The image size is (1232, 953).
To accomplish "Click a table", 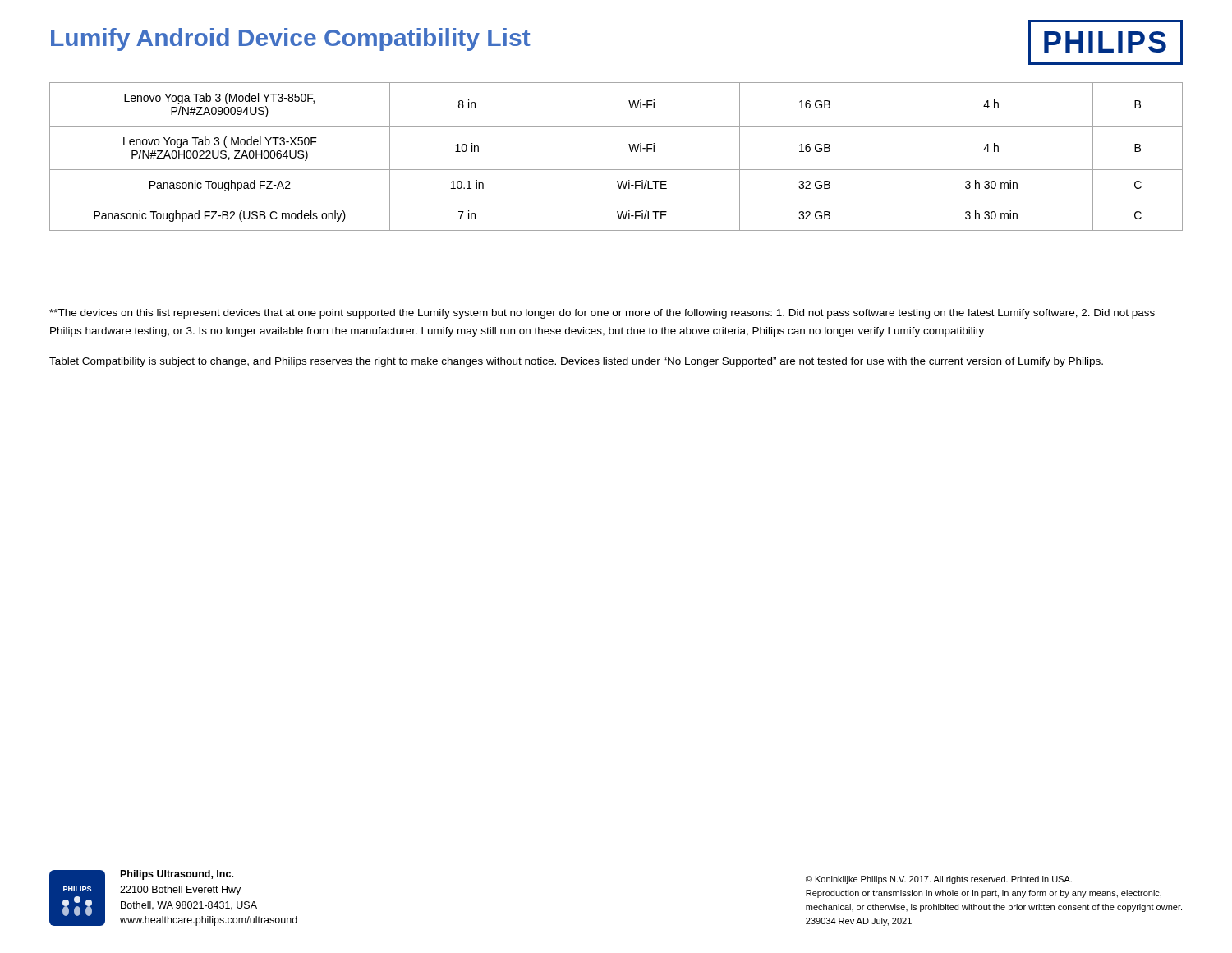I will point(616,156).
